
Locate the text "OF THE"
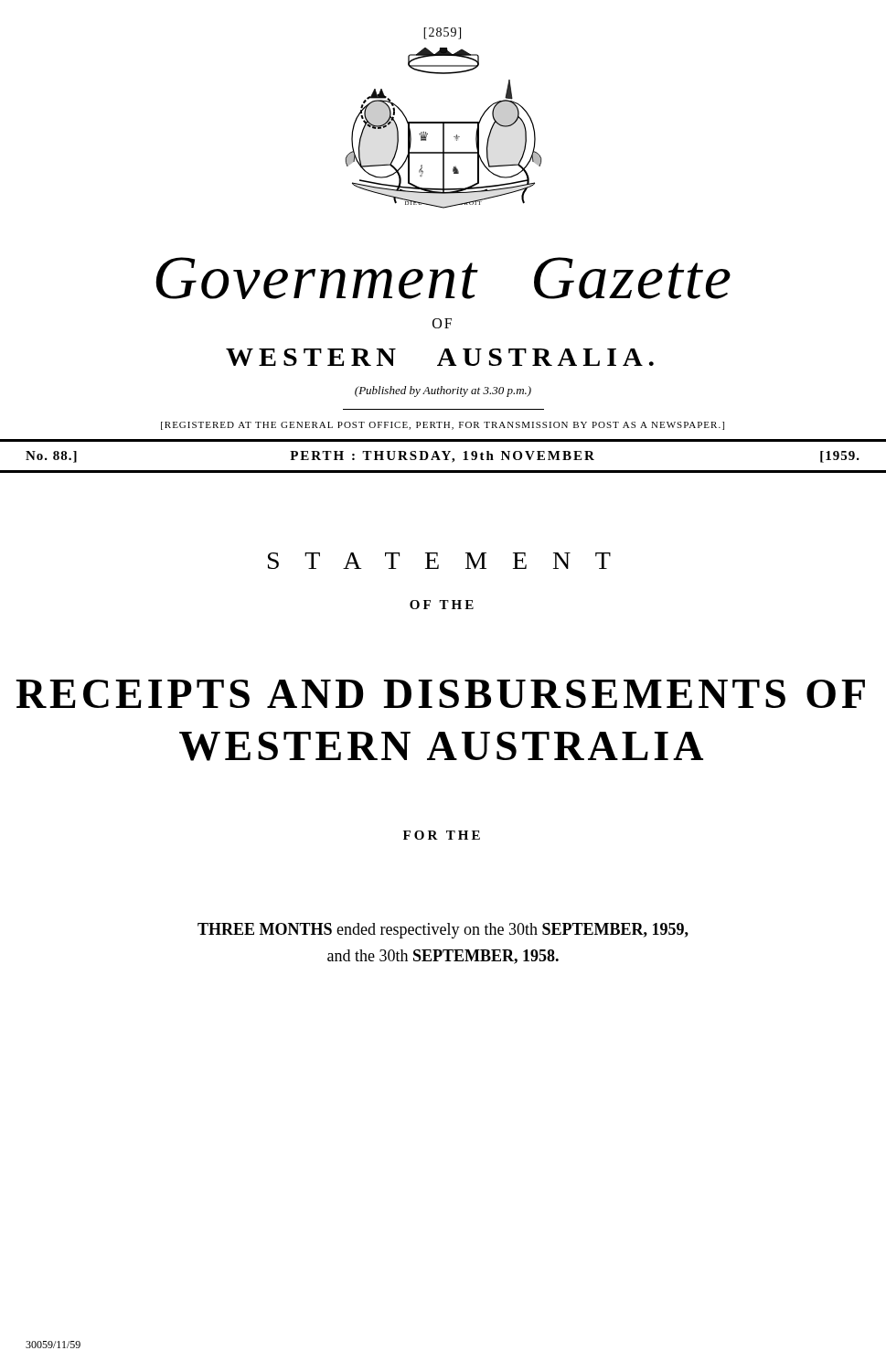pyautogui.click(x=443, y=604)
